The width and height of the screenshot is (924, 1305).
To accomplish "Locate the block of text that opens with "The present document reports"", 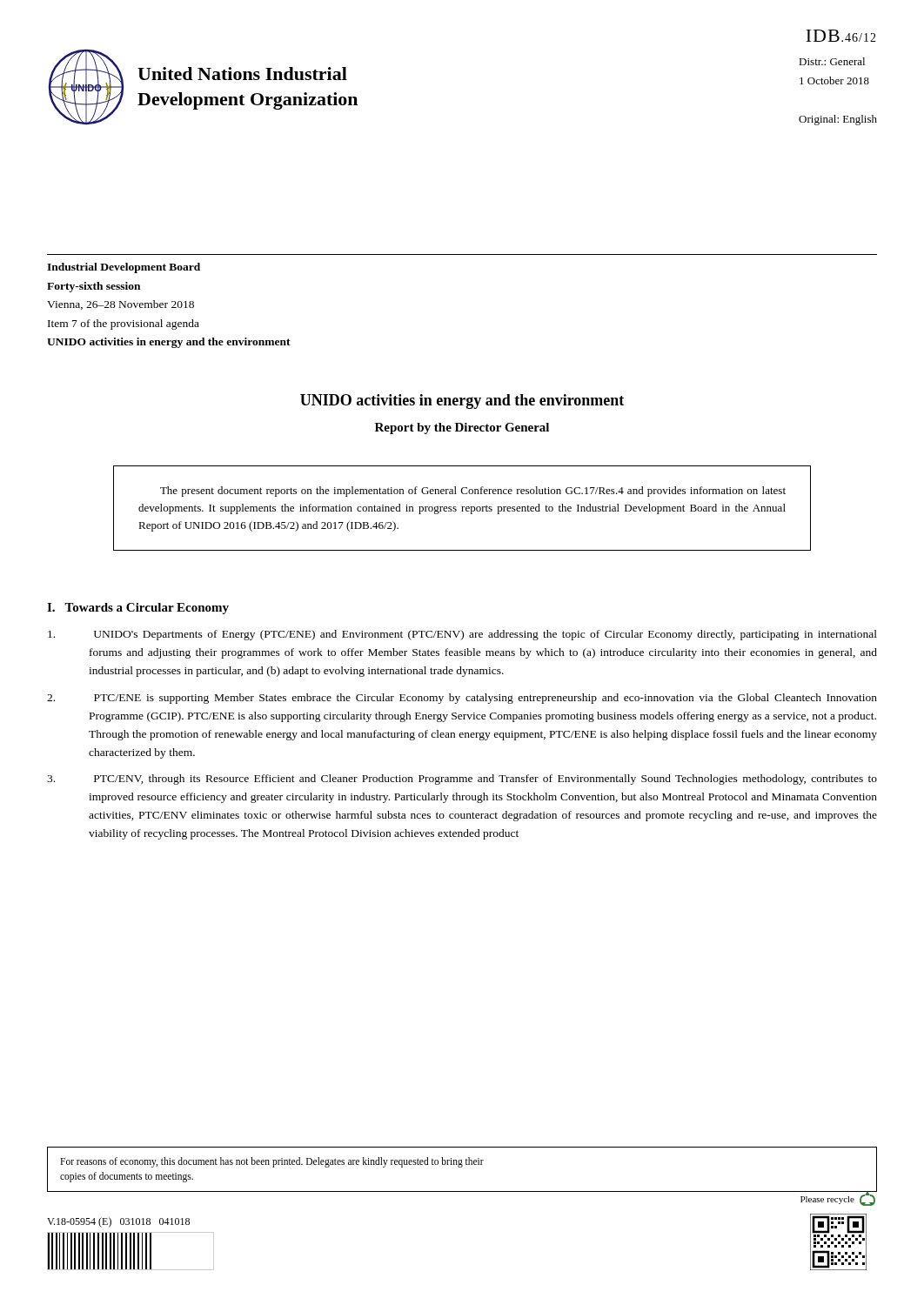I will click(x=462, y=508).
